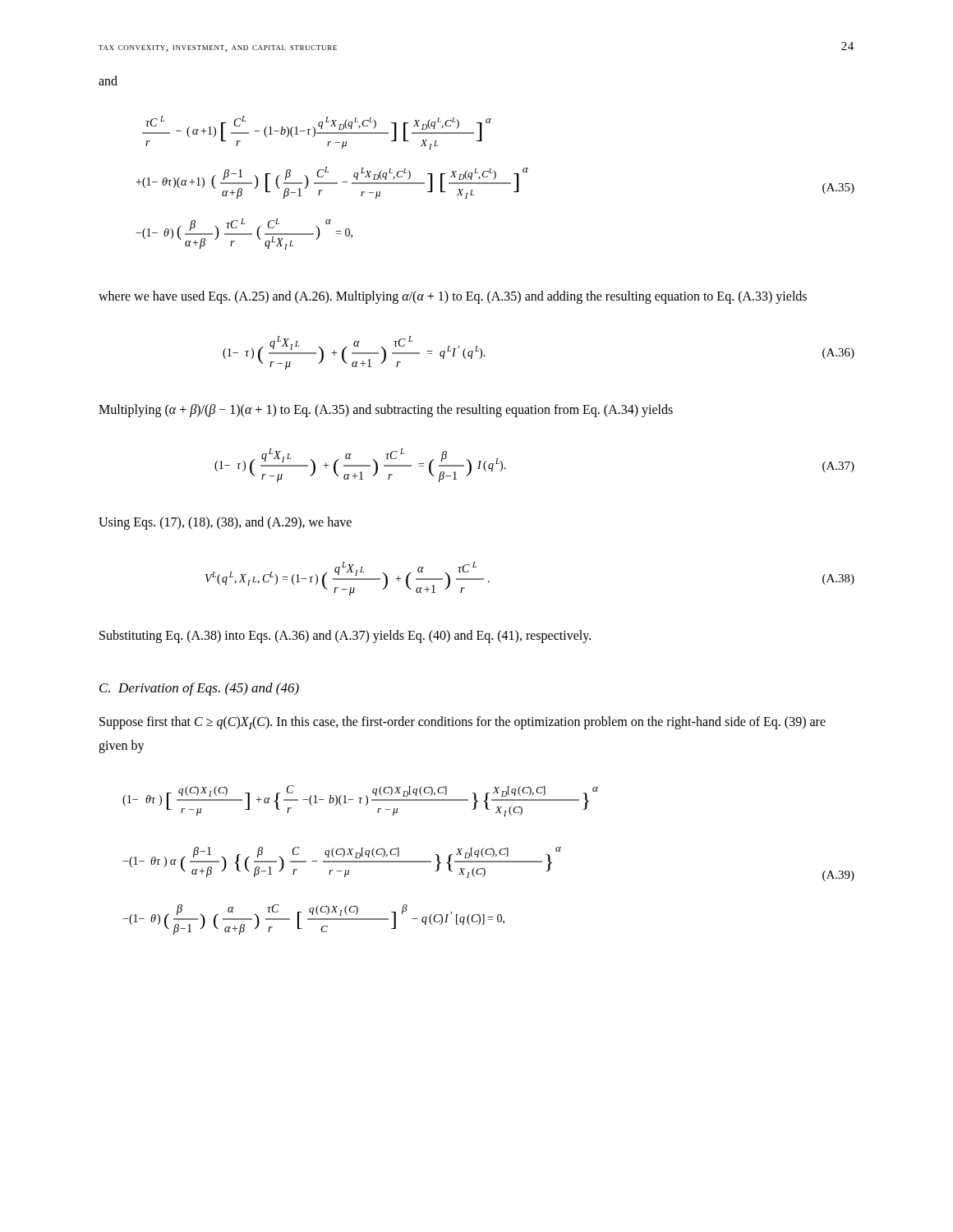This screenshot has height=1232, width=953.
Task: Locate the formula containing "(1− θτ ) [ q ( C"
Action: tap(476, 875)
